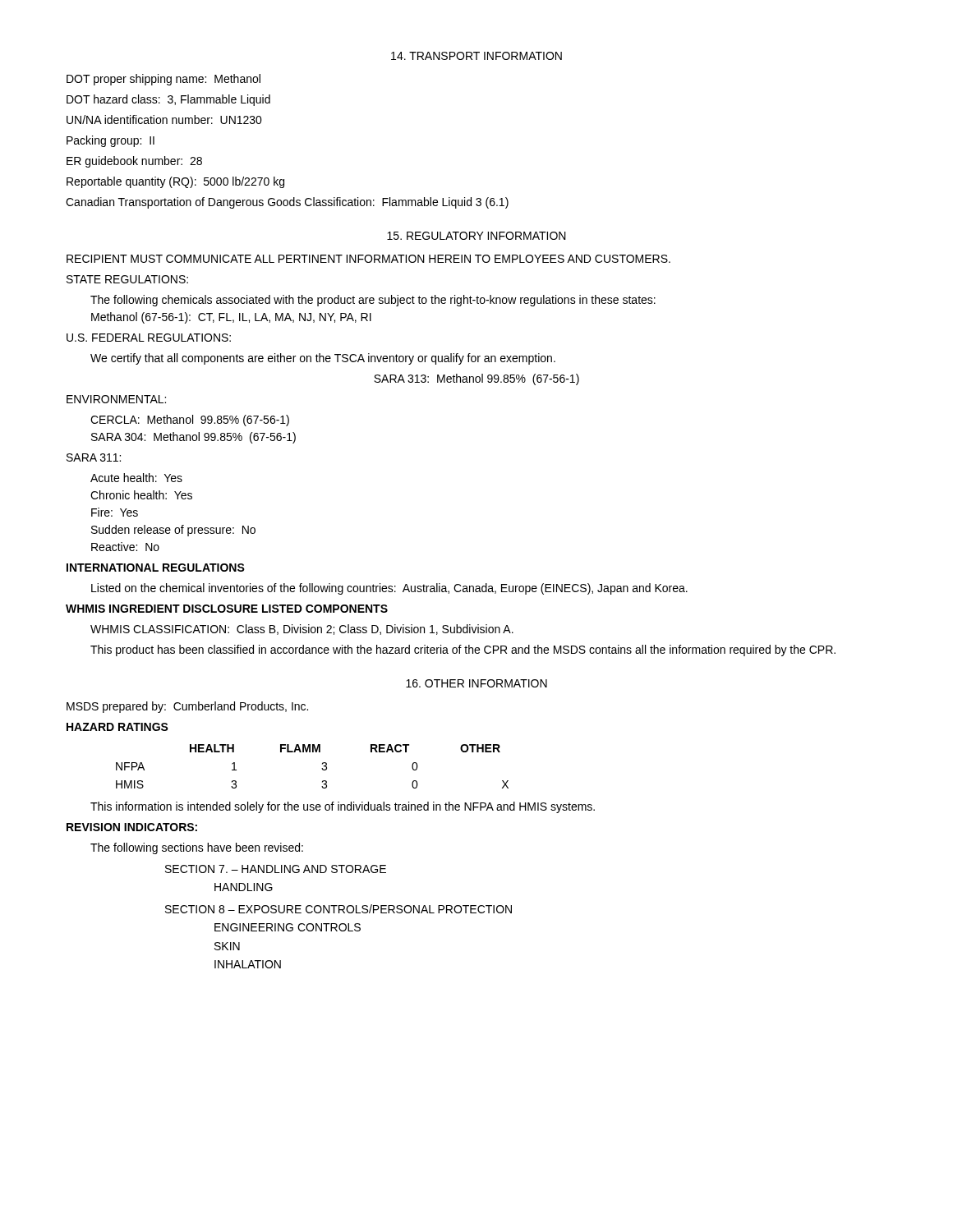
Task: Point to the block starting "DOT proper shipping name:"
Action: pyautogui.click(x=163, y=79)
